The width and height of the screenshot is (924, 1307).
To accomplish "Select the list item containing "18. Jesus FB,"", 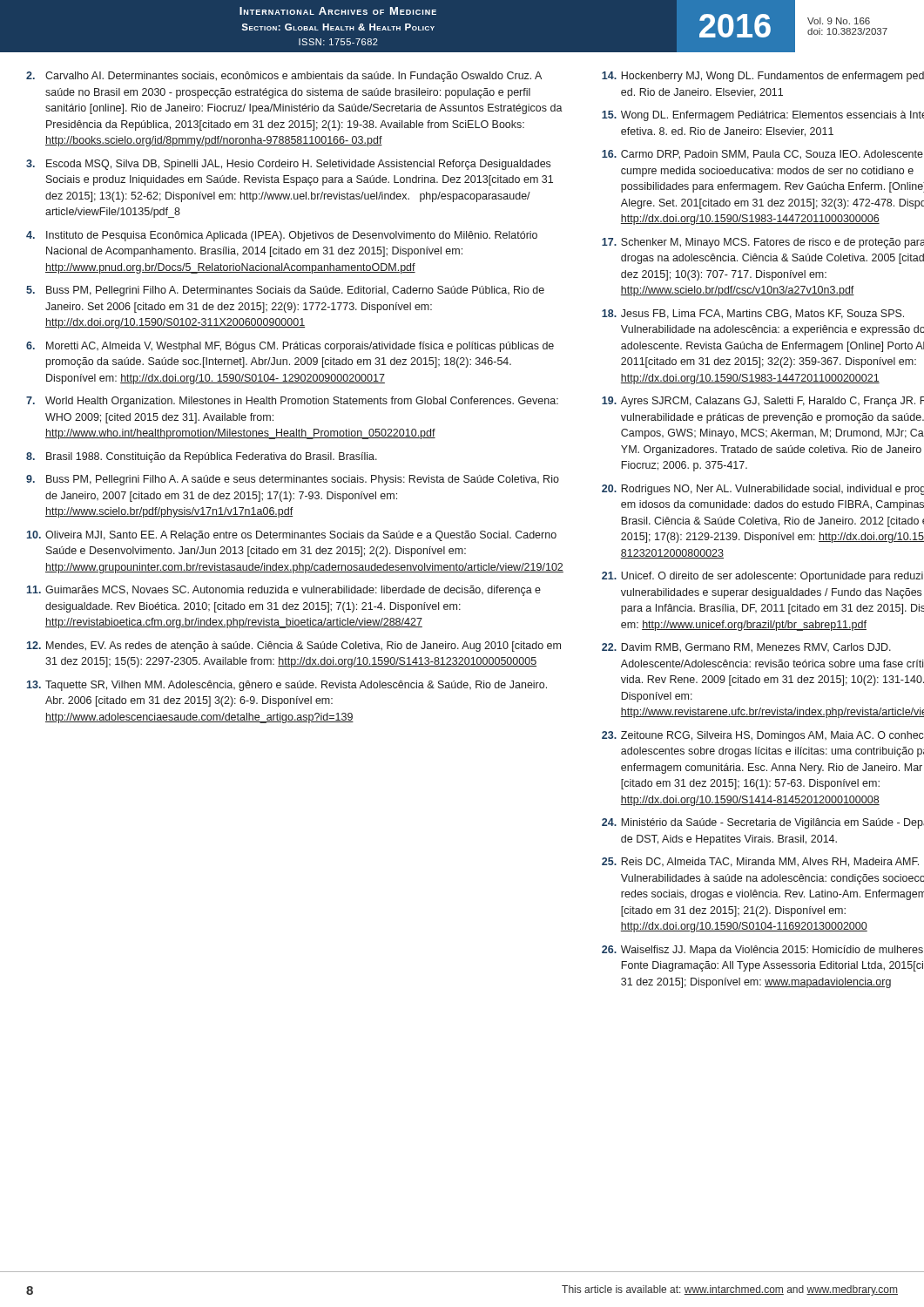I will (x=763, y=346).
